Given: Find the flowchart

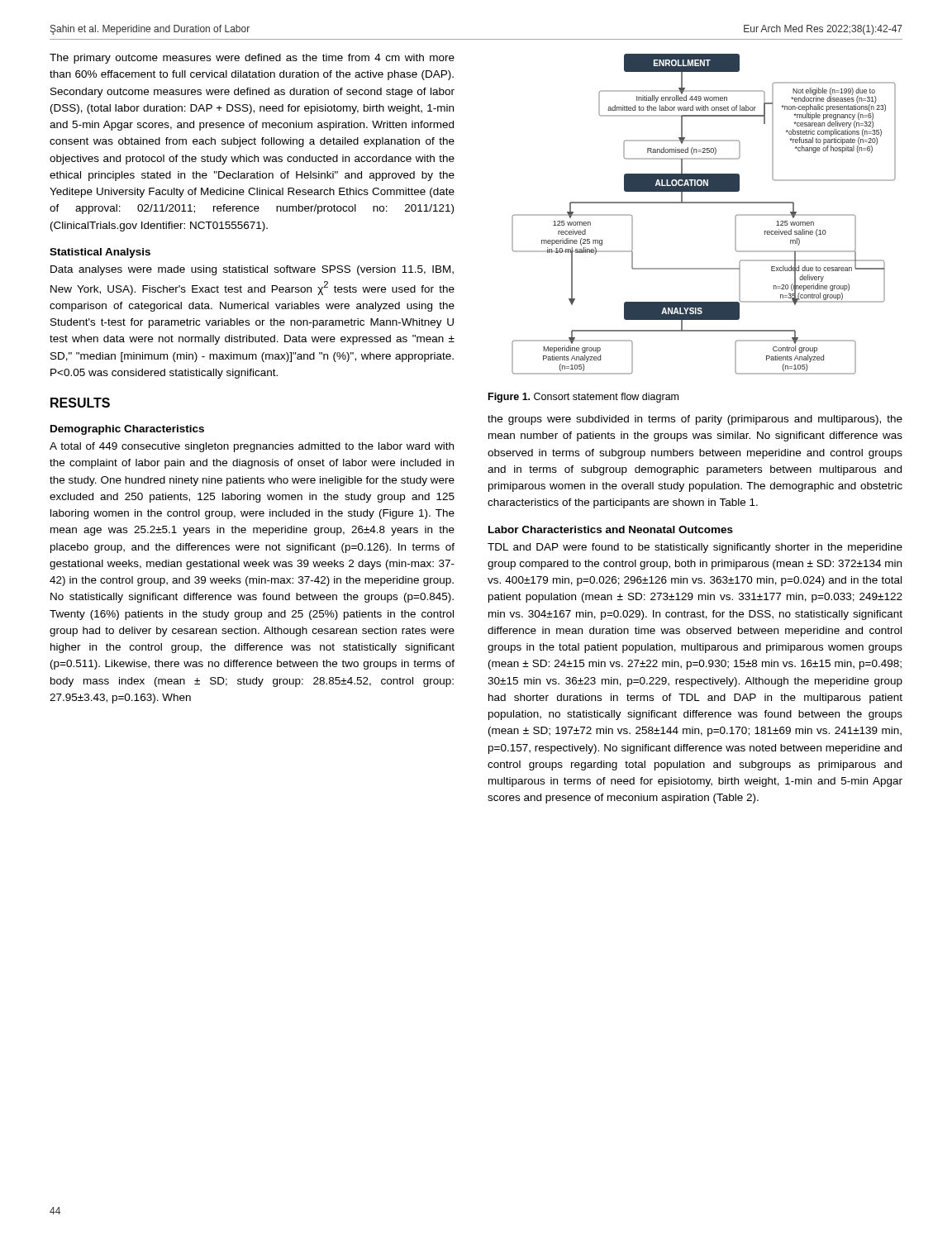Looking at the screenshot, I should (x=695, y=216).
